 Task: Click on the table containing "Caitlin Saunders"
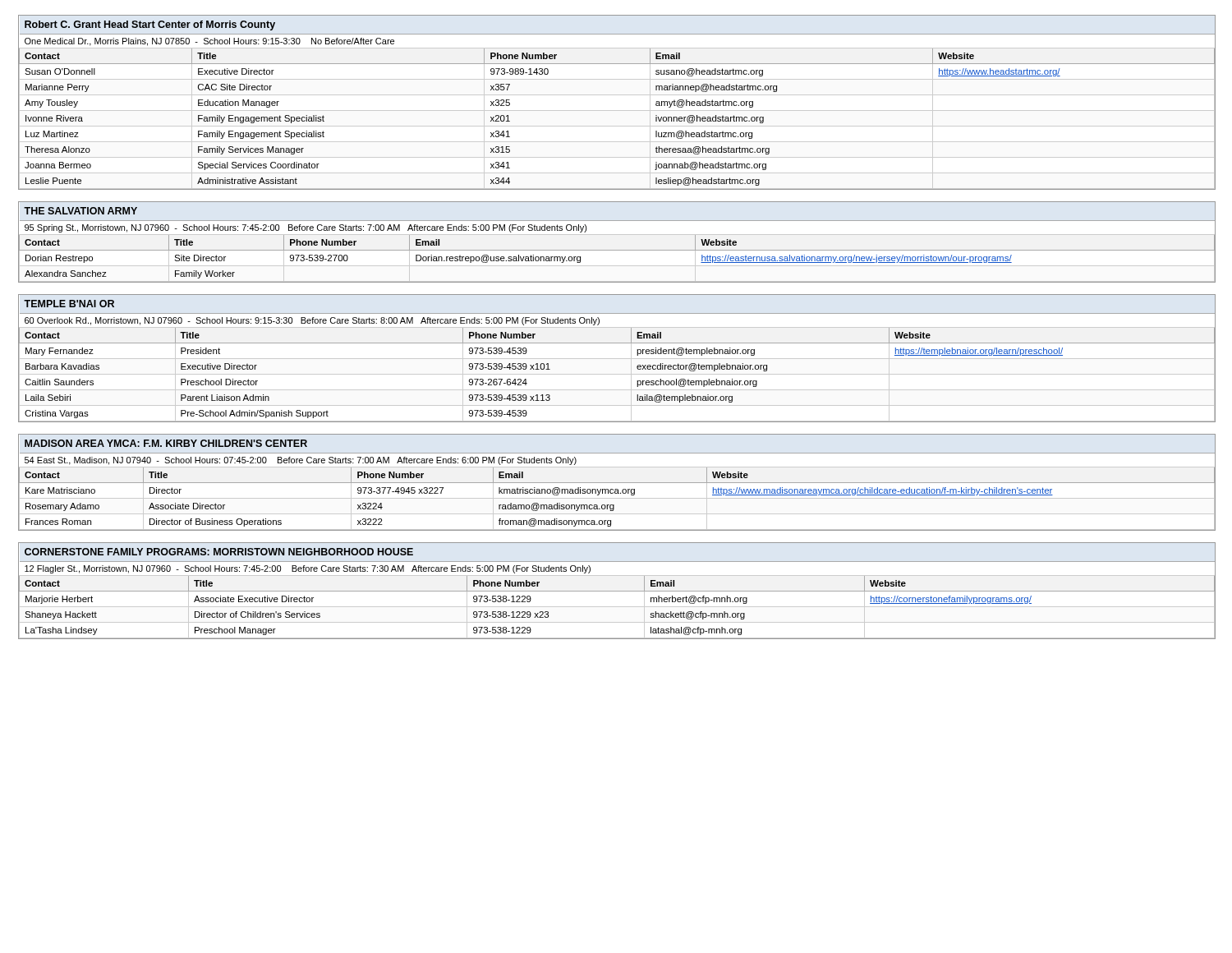click(x=617, y=358)
